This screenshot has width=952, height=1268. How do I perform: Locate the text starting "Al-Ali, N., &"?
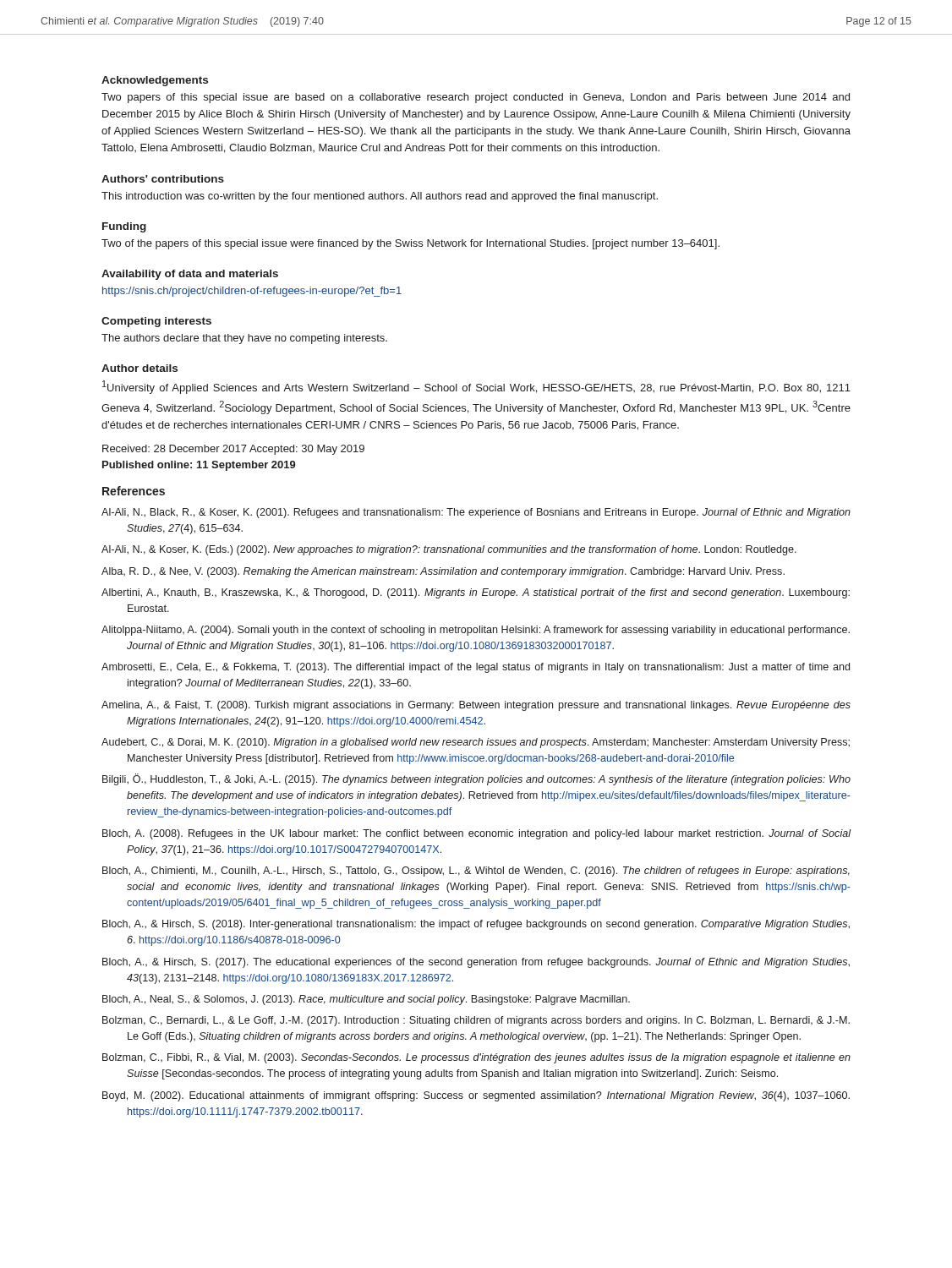(449, 550)
